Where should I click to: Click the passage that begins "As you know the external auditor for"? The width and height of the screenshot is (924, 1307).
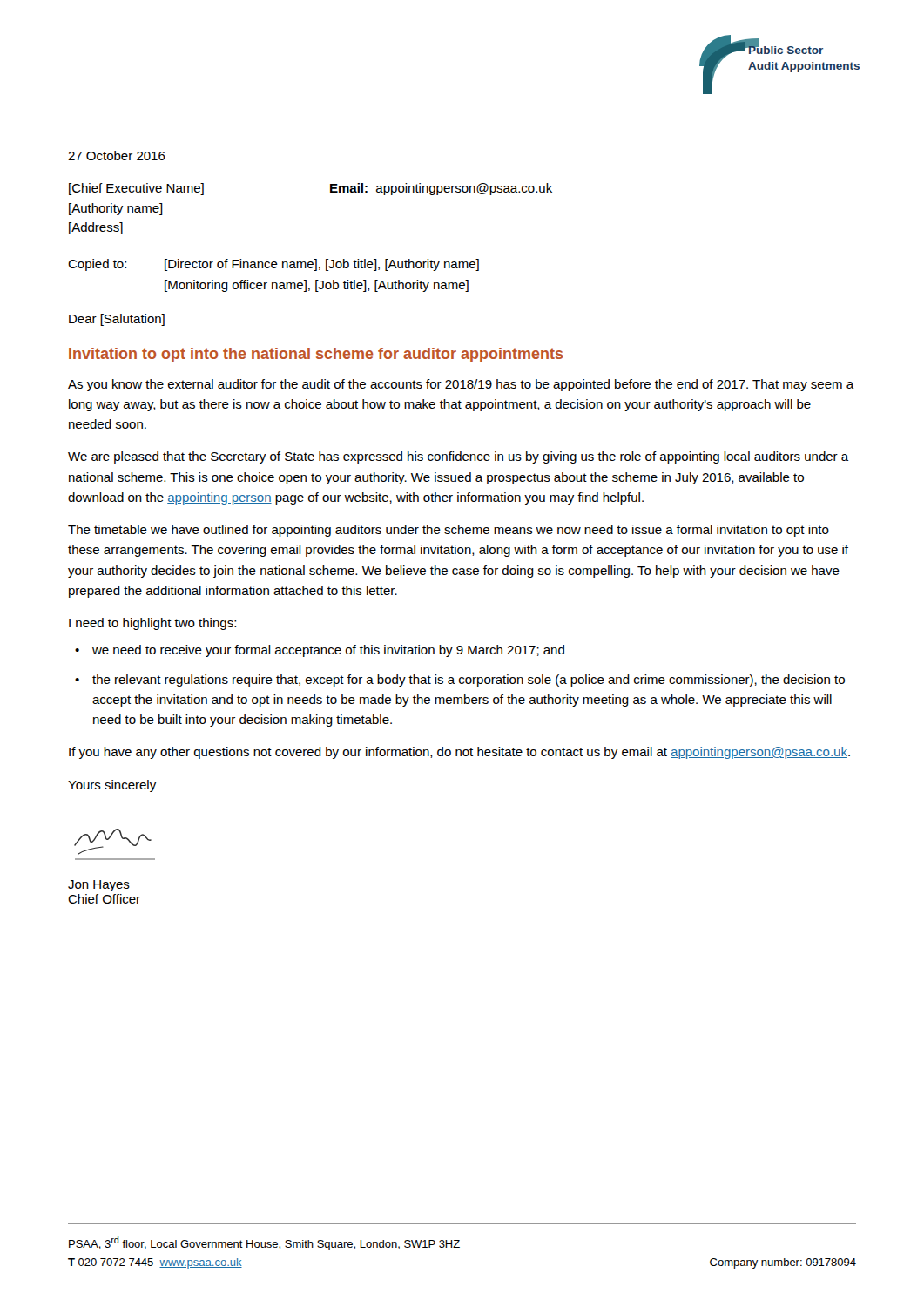coord(461,404)
